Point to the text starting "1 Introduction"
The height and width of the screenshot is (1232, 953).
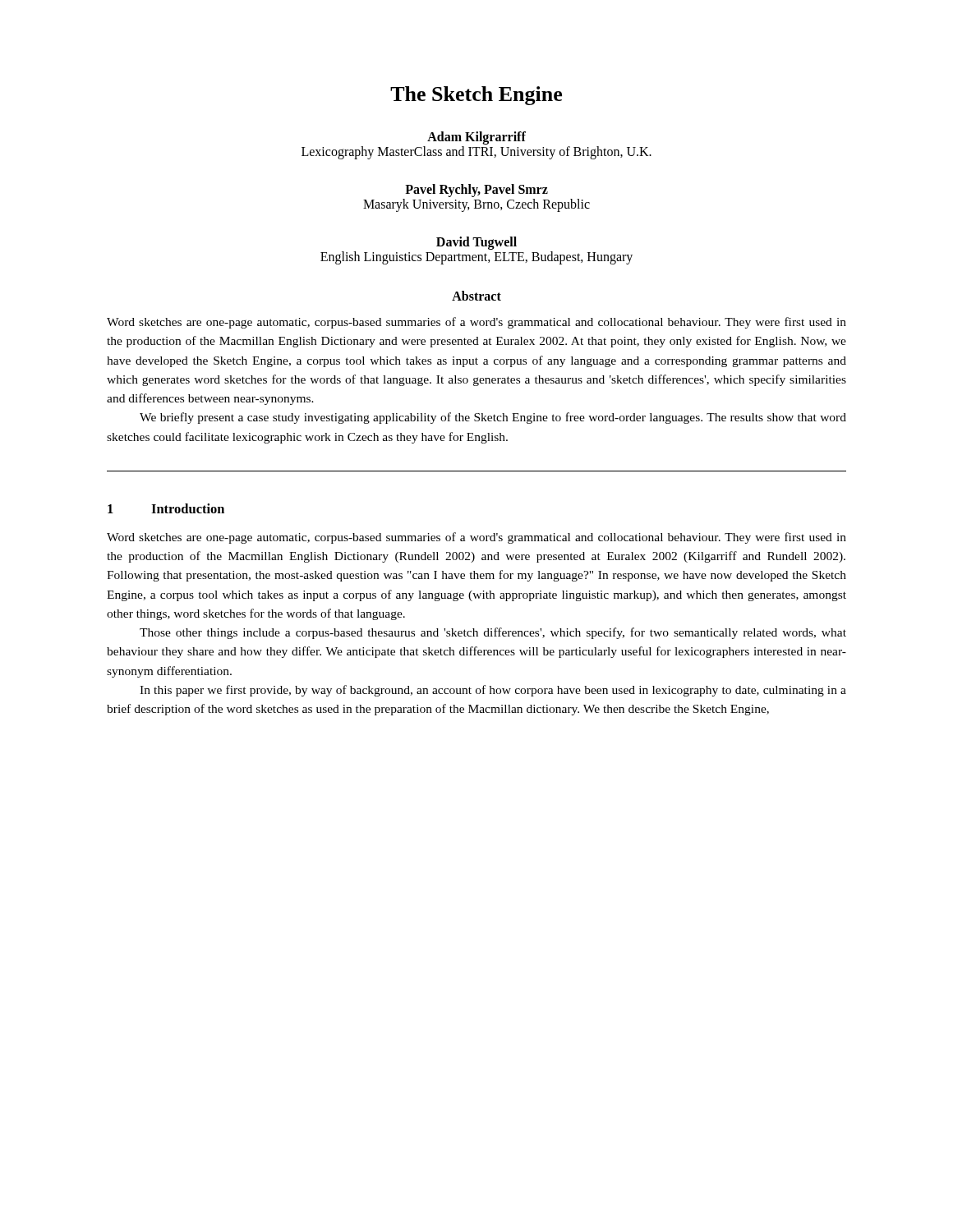(x=166, y=509)
